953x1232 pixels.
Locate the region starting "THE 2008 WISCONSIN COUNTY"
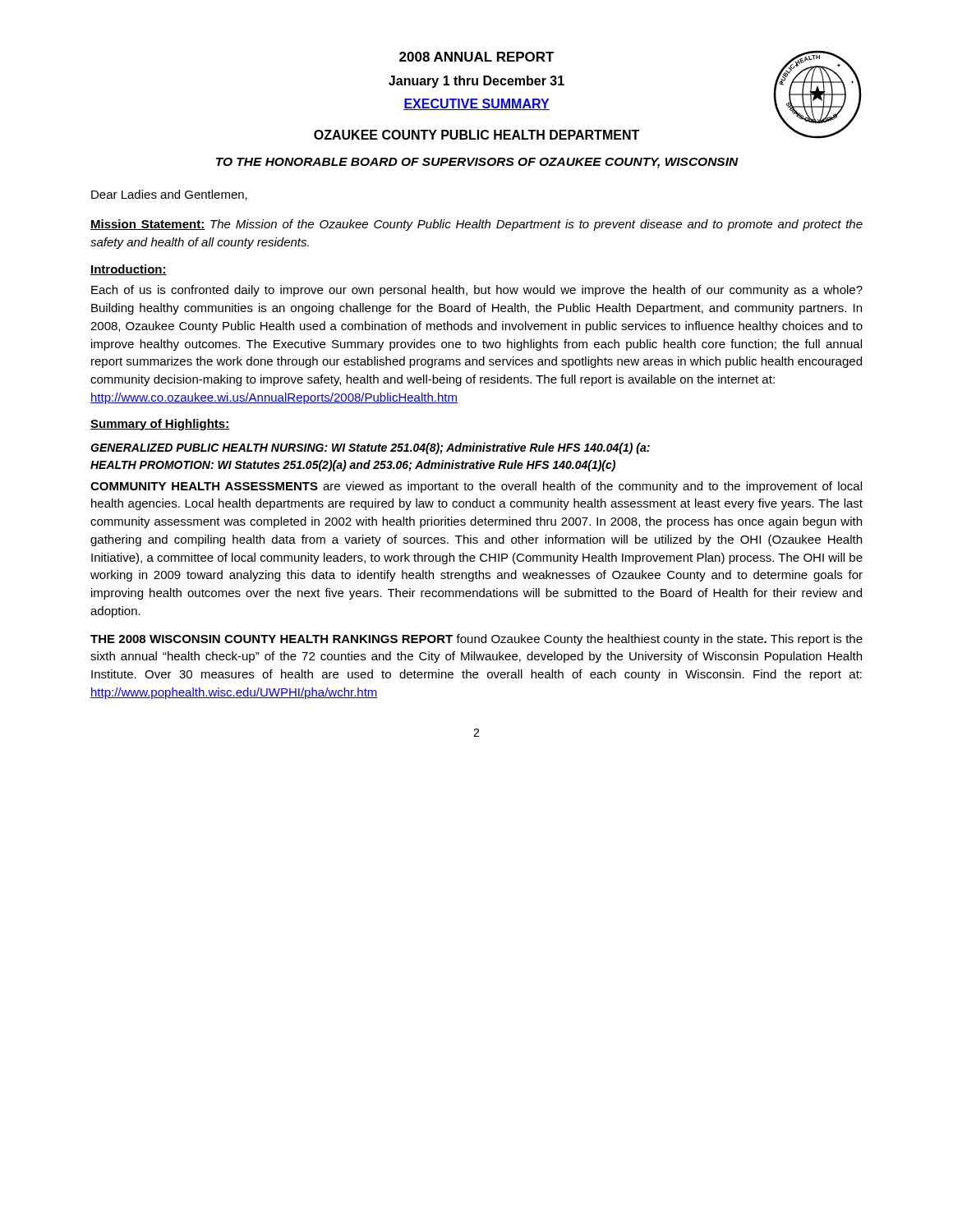click(x=476, y=665)
